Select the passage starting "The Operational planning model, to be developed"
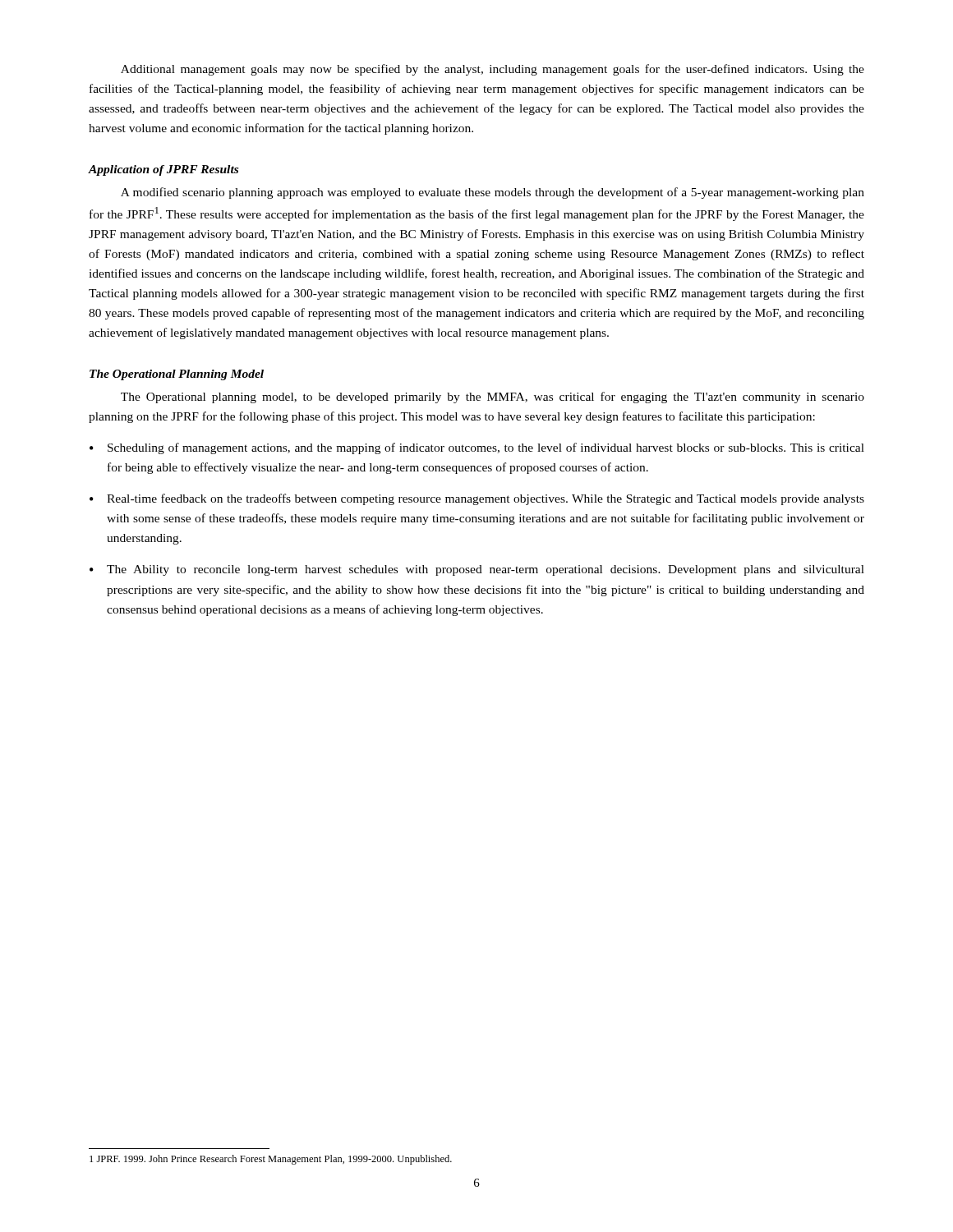 coord(476,406)
